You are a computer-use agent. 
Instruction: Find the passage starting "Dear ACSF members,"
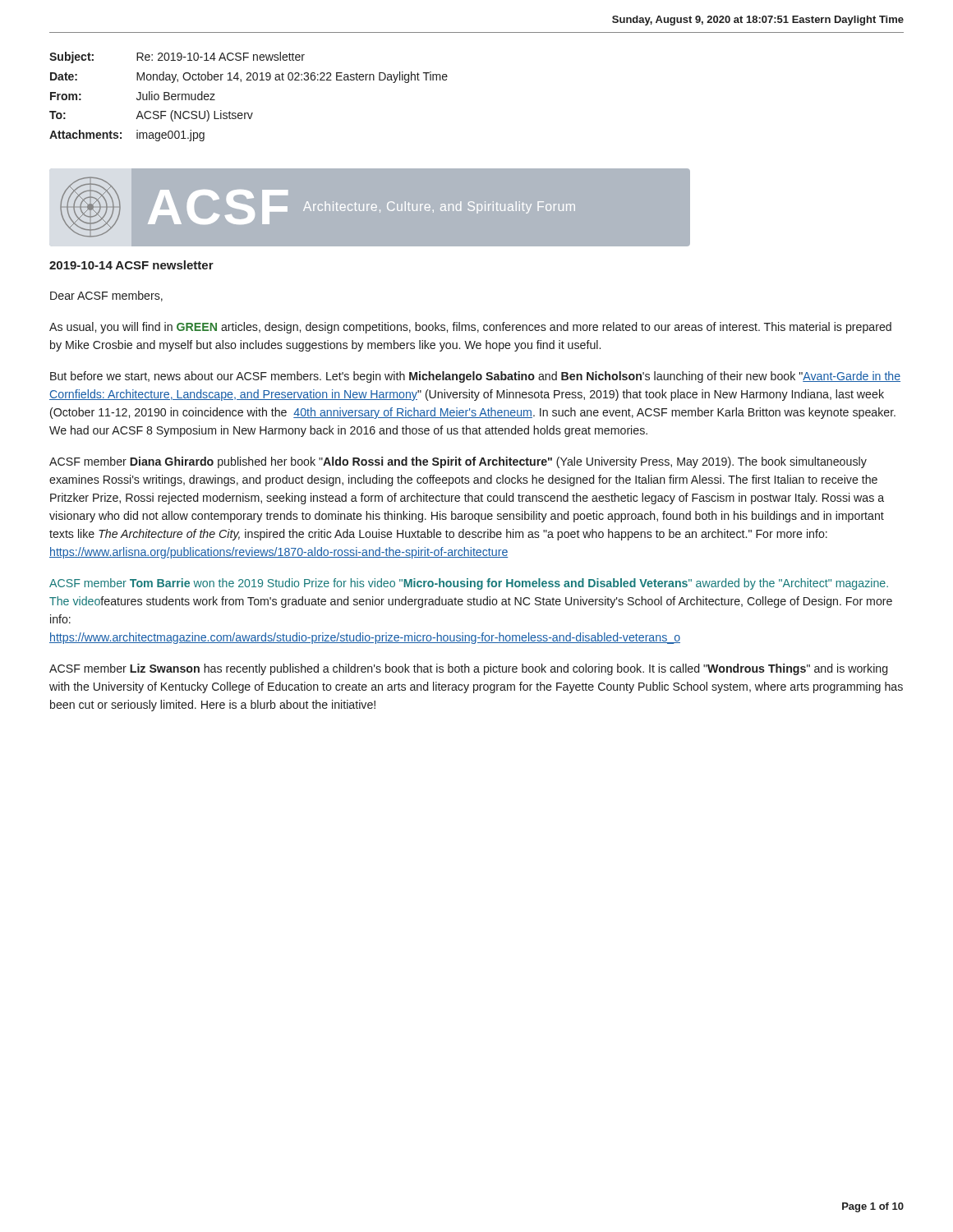click(106, 296)
